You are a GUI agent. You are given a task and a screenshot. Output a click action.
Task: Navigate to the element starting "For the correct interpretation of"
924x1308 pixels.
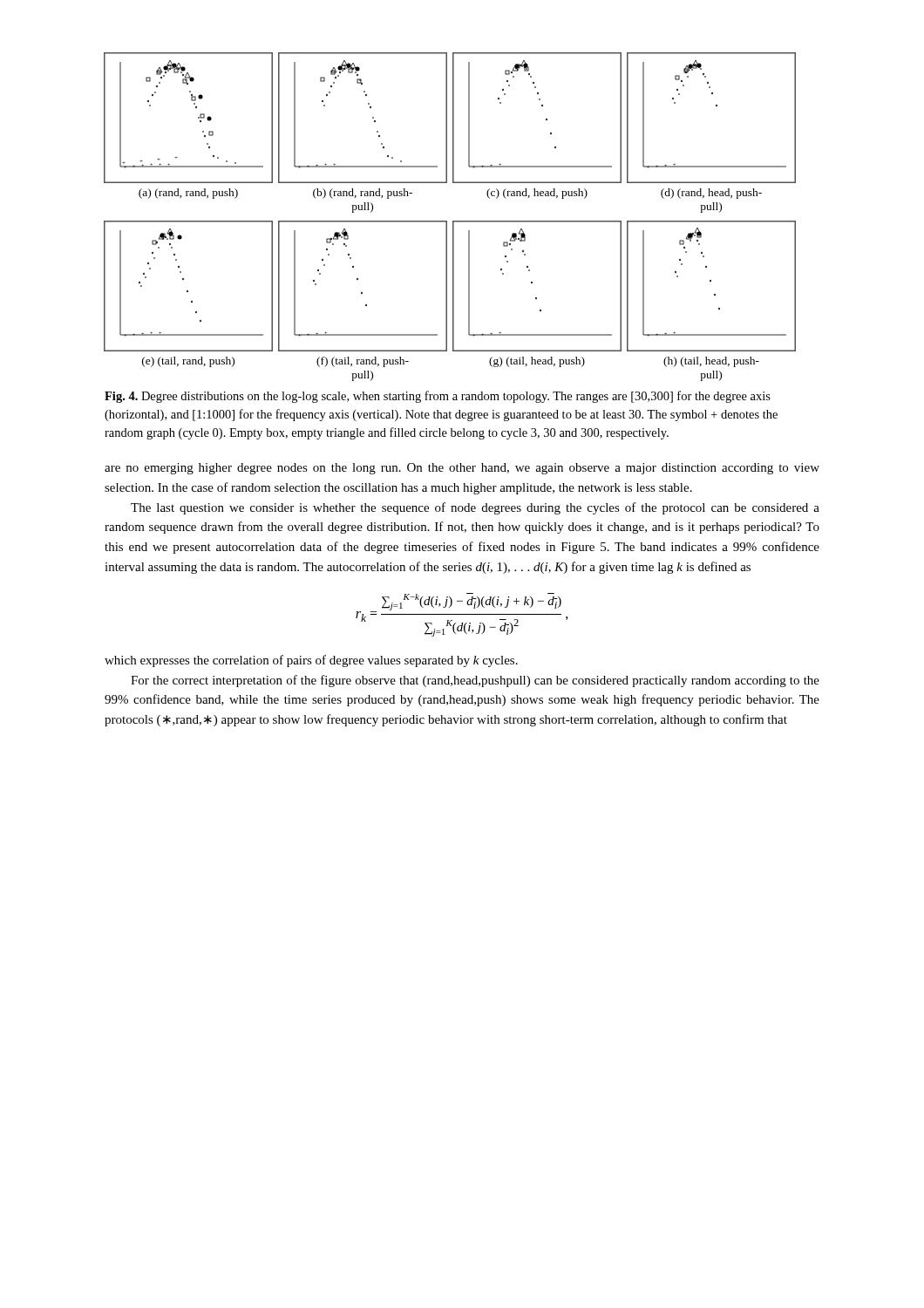click(x=462, y=700)
